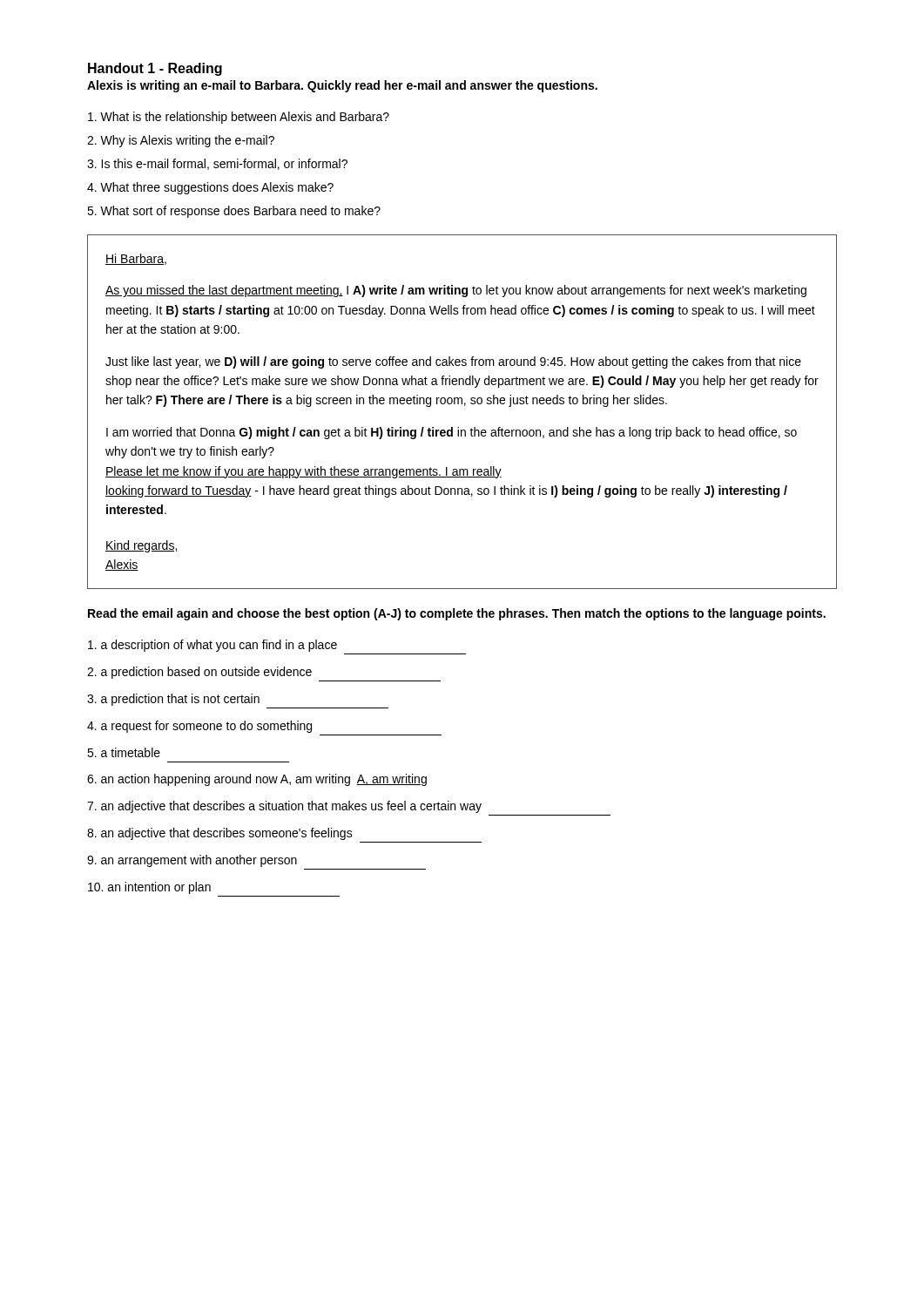Navigate to the text block starting "3. Is this"
924x1307 pixels.
click(x=218, y=164)
